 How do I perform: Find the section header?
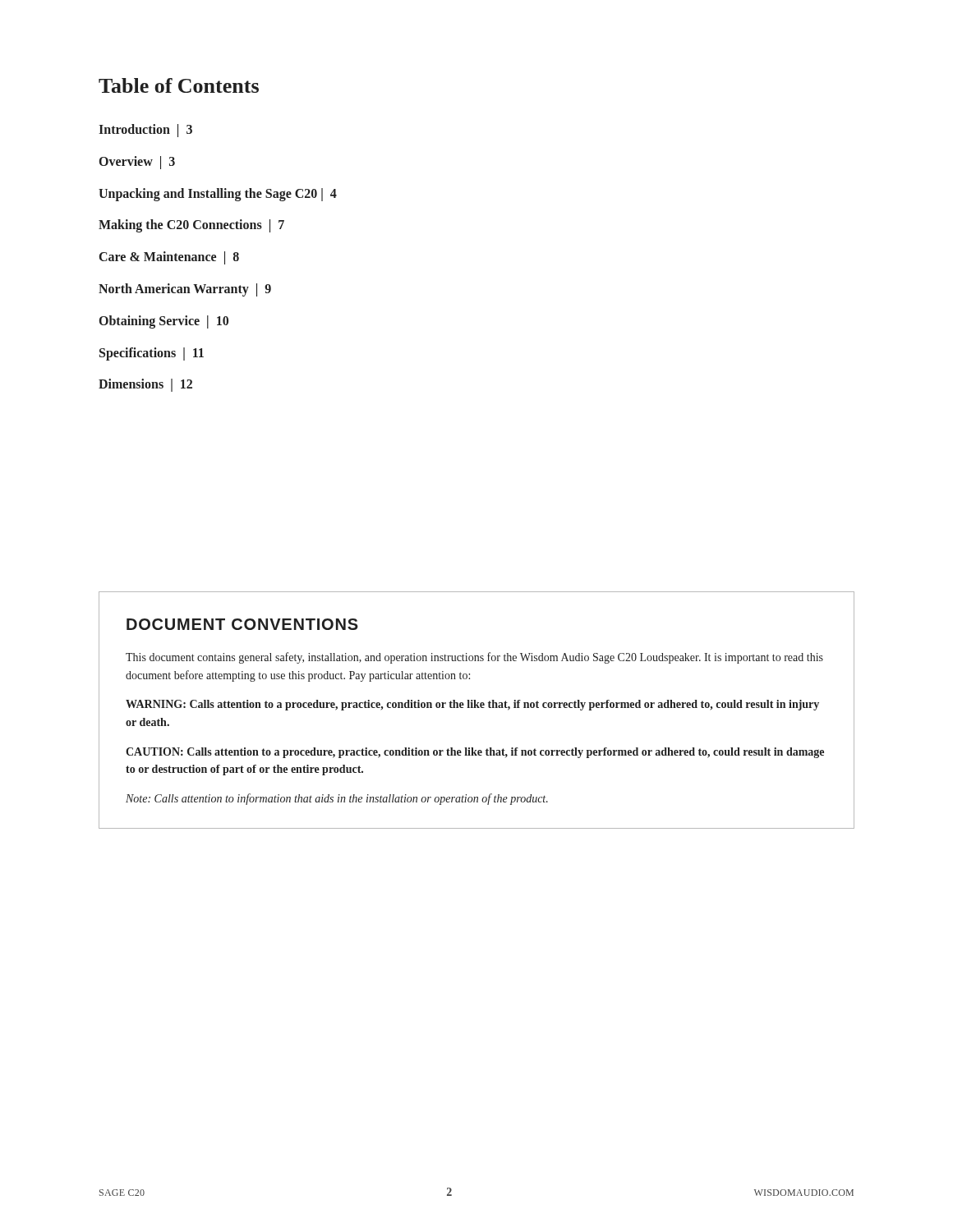pyautogui.click(x=242, y=624)
